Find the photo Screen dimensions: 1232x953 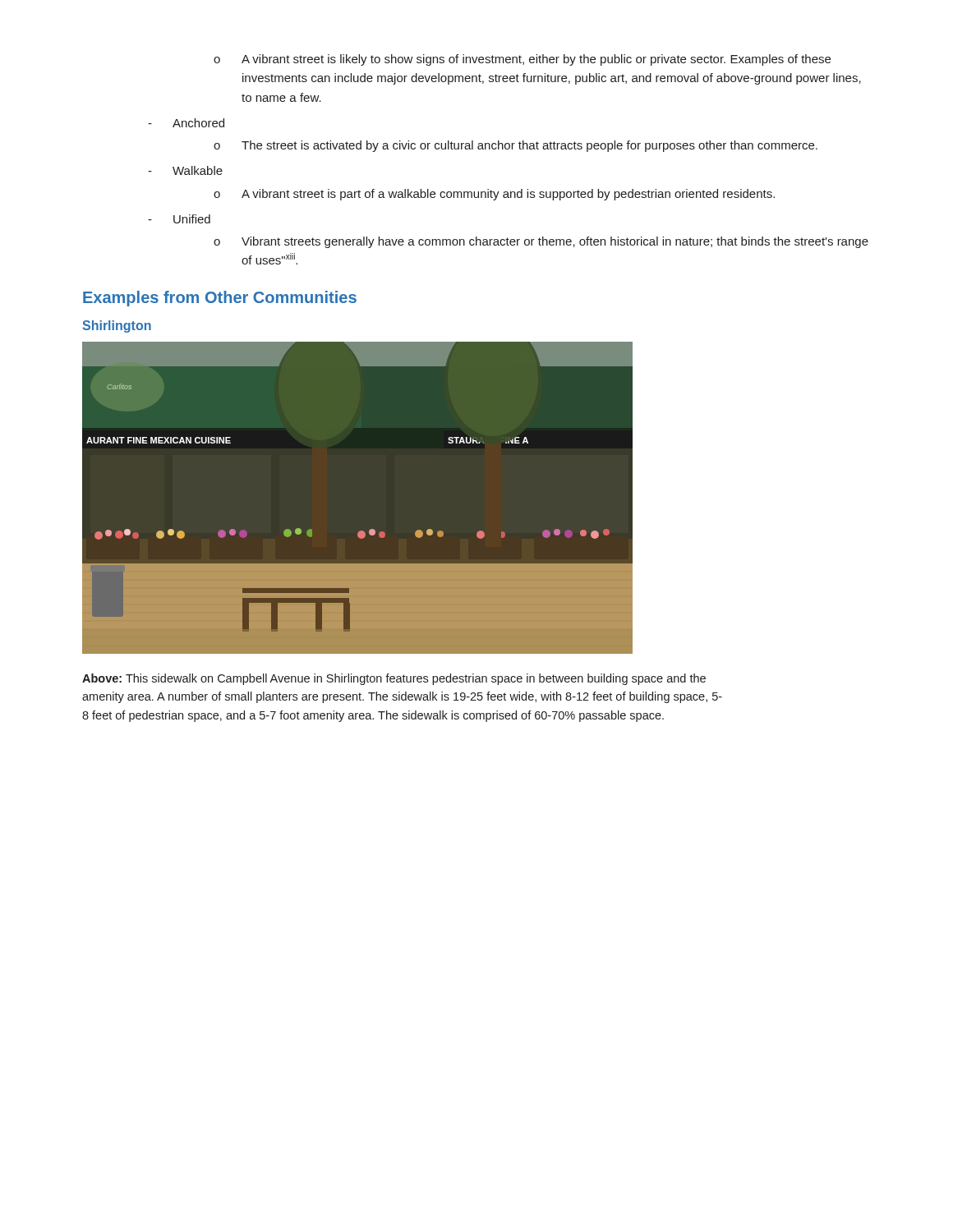pos(357,499)
